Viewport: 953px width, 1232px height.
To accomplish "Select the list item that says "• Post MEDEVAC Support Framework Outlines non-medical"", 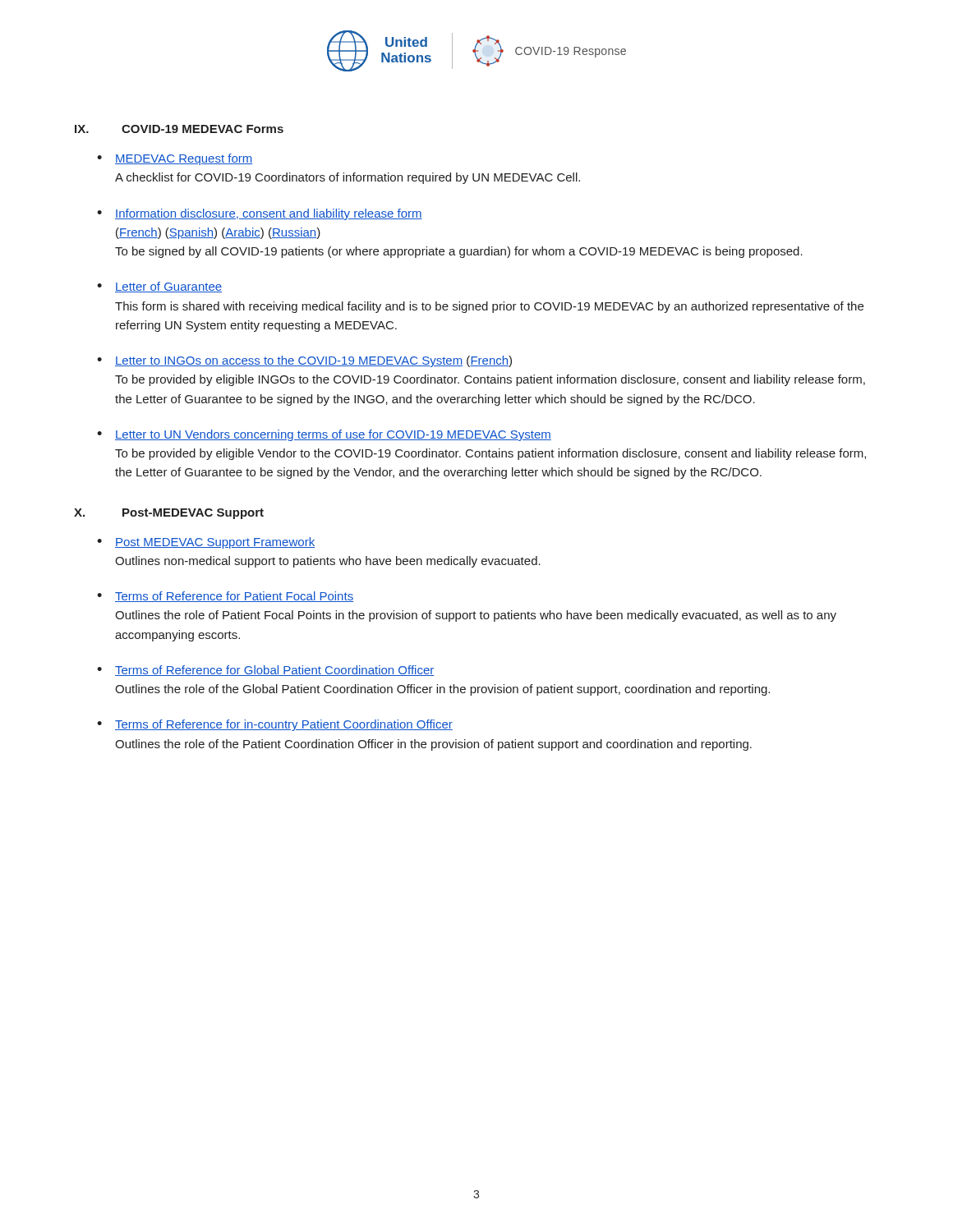I will 488,551.
